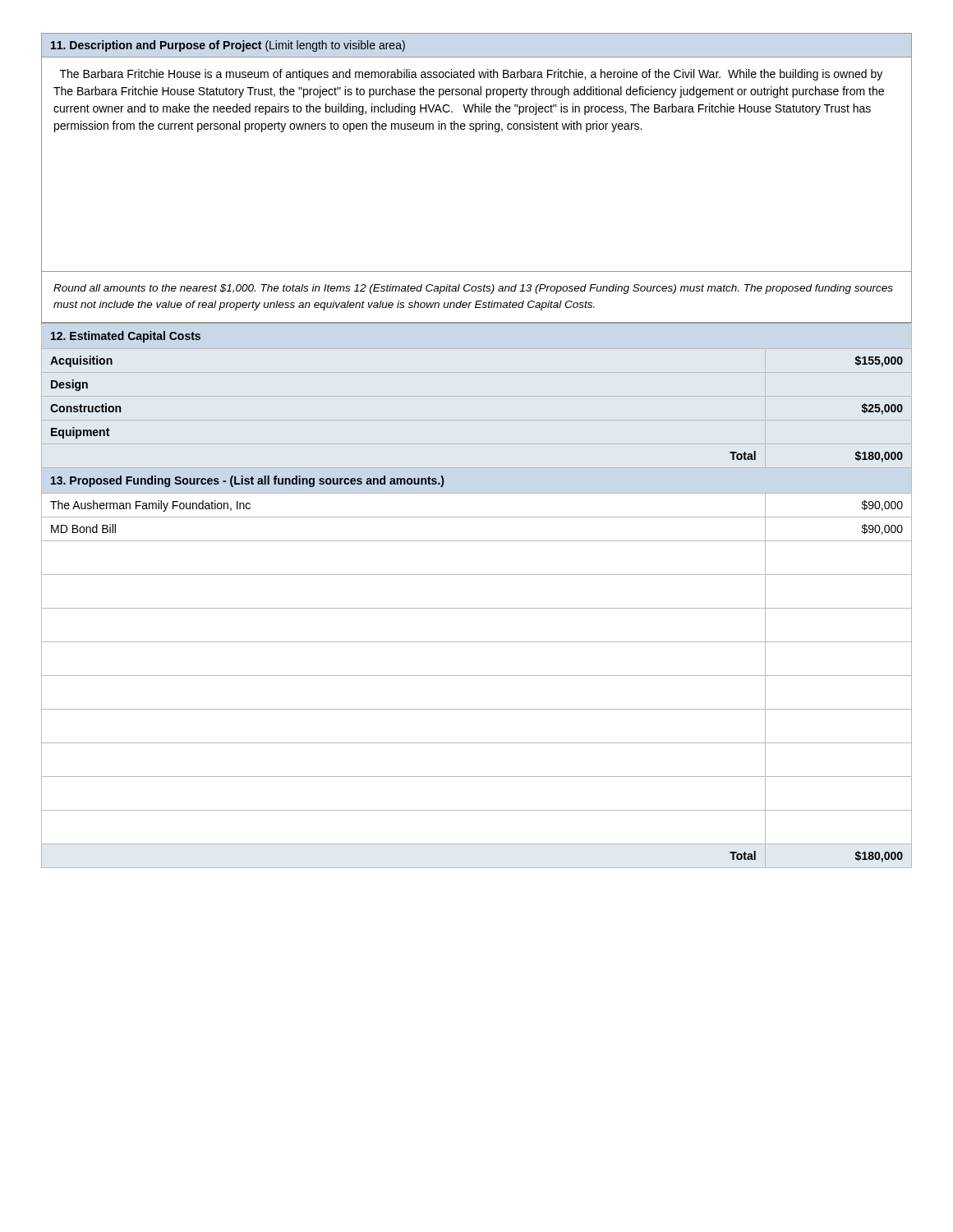Point to the passage starting "Round all amounts to the"
The height and width of the screenshot is (1232, 953).
tap(473, 296)
